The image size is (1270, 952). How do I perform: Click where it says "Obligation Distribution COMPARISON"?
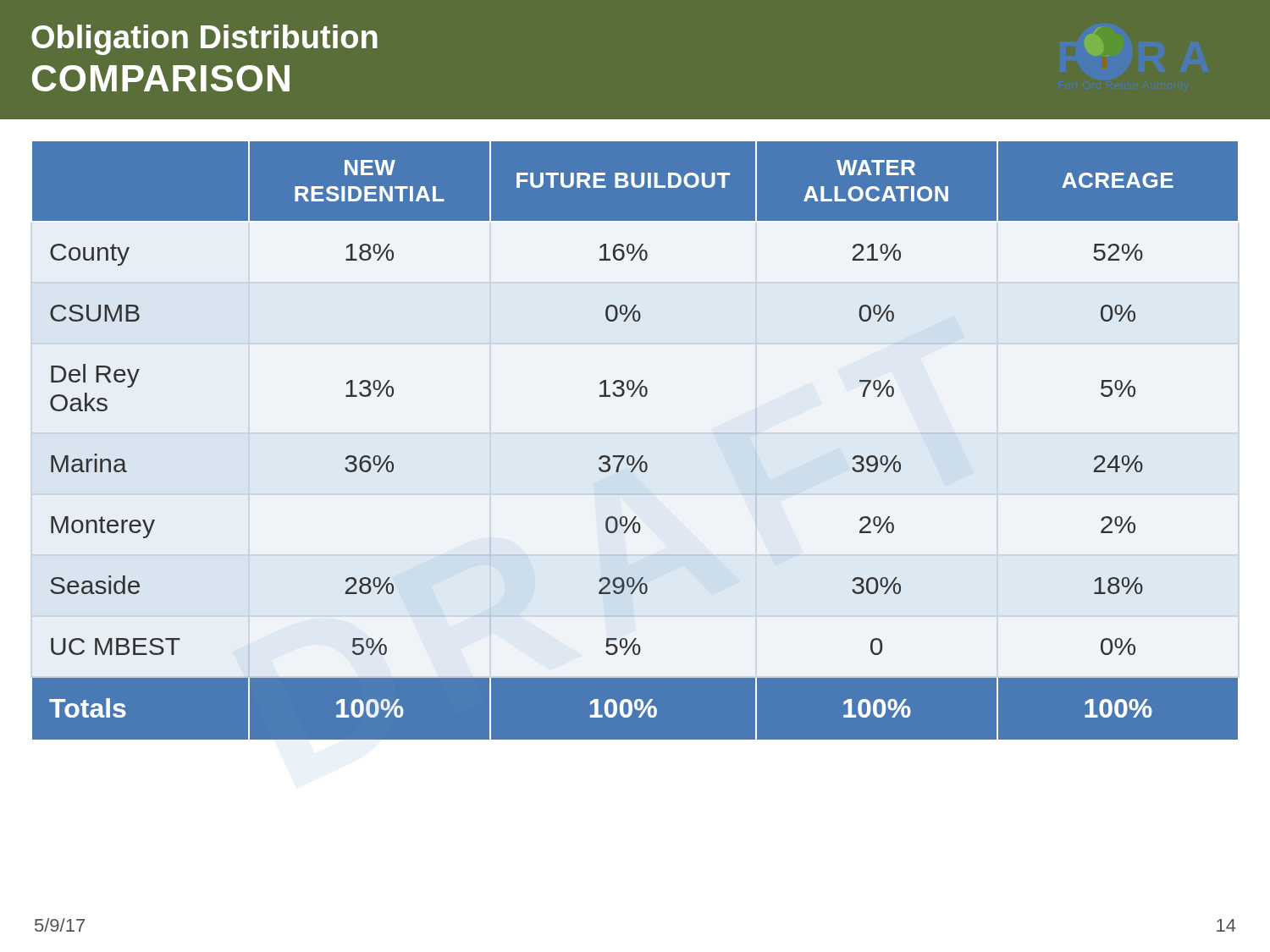(205, 60)
